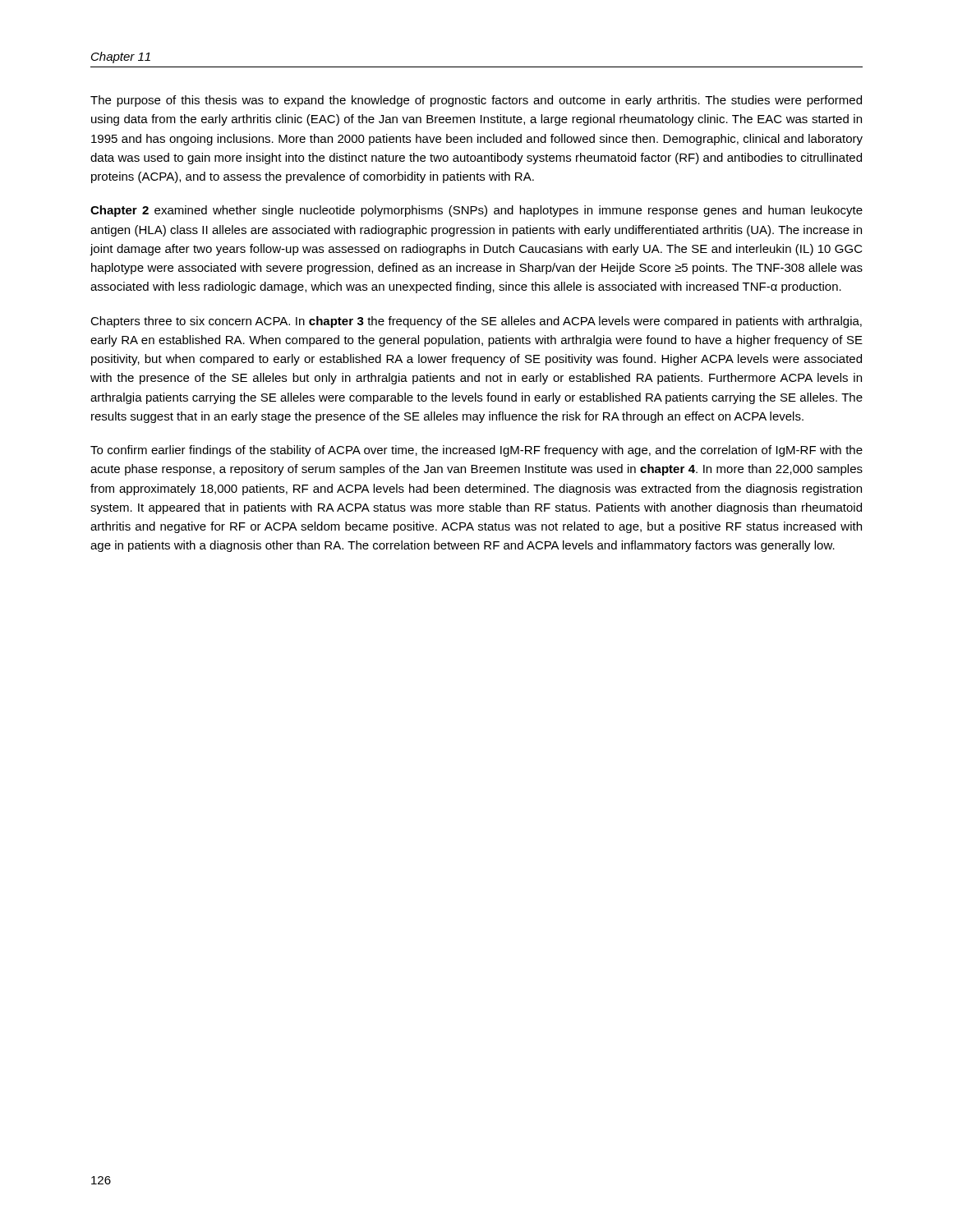
Task: Find the block on this page that starts "Chapter 2 examined"
Action: pos(476,248)
